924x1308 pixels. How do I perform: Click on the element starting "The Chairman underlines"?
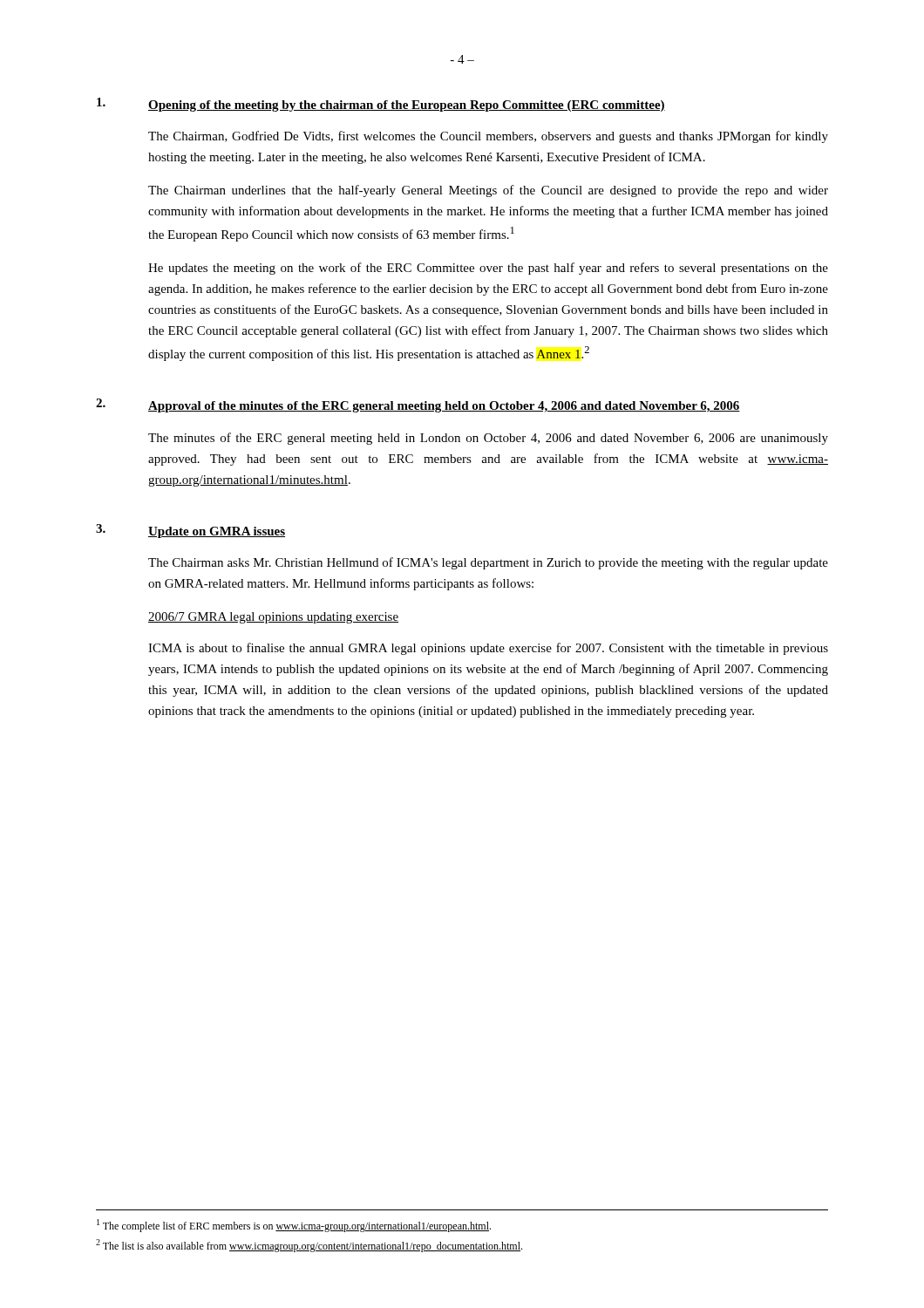(488, 213)
